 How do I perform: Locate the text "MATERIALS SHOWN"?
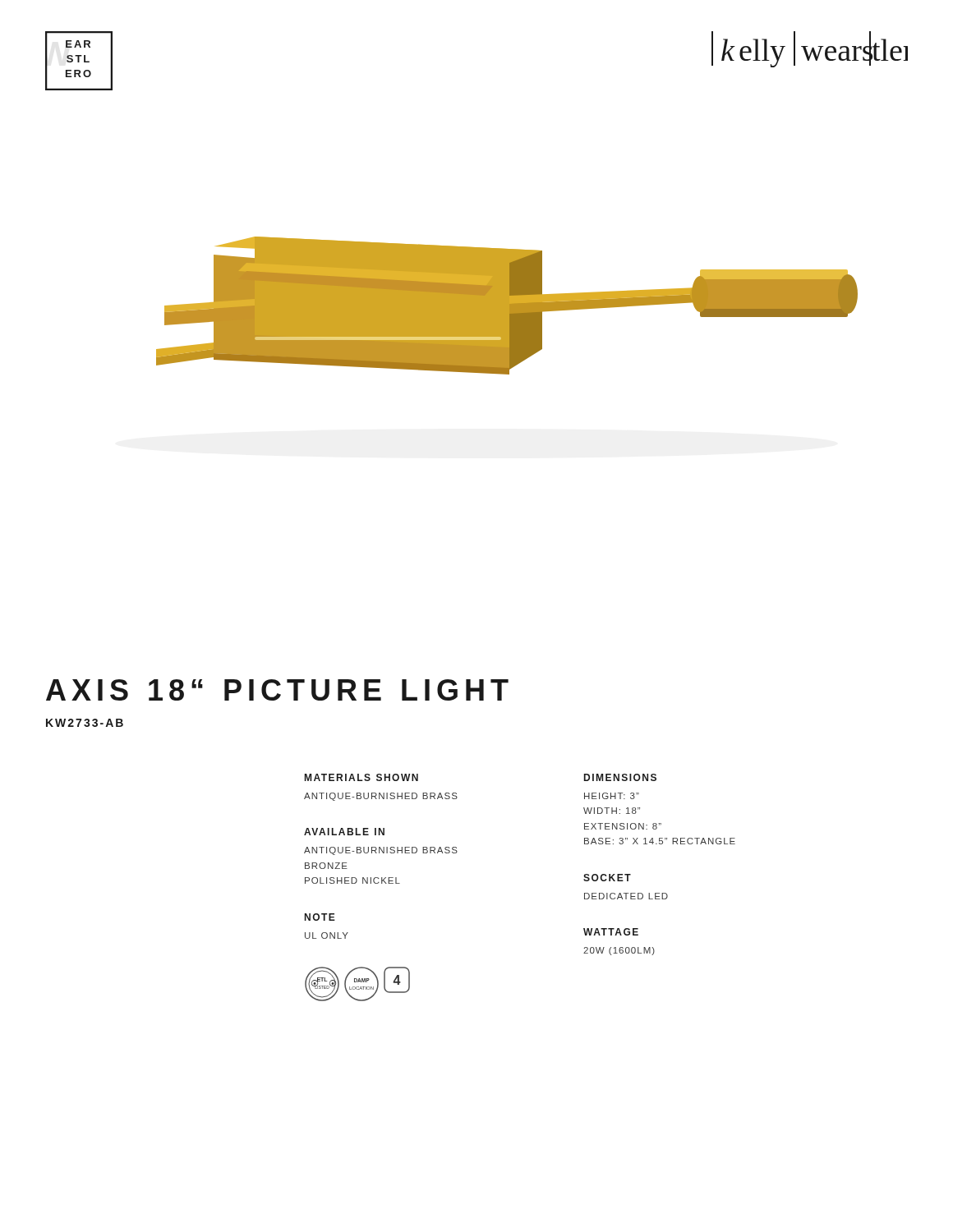pyautogui.click(x=362, y=778)
